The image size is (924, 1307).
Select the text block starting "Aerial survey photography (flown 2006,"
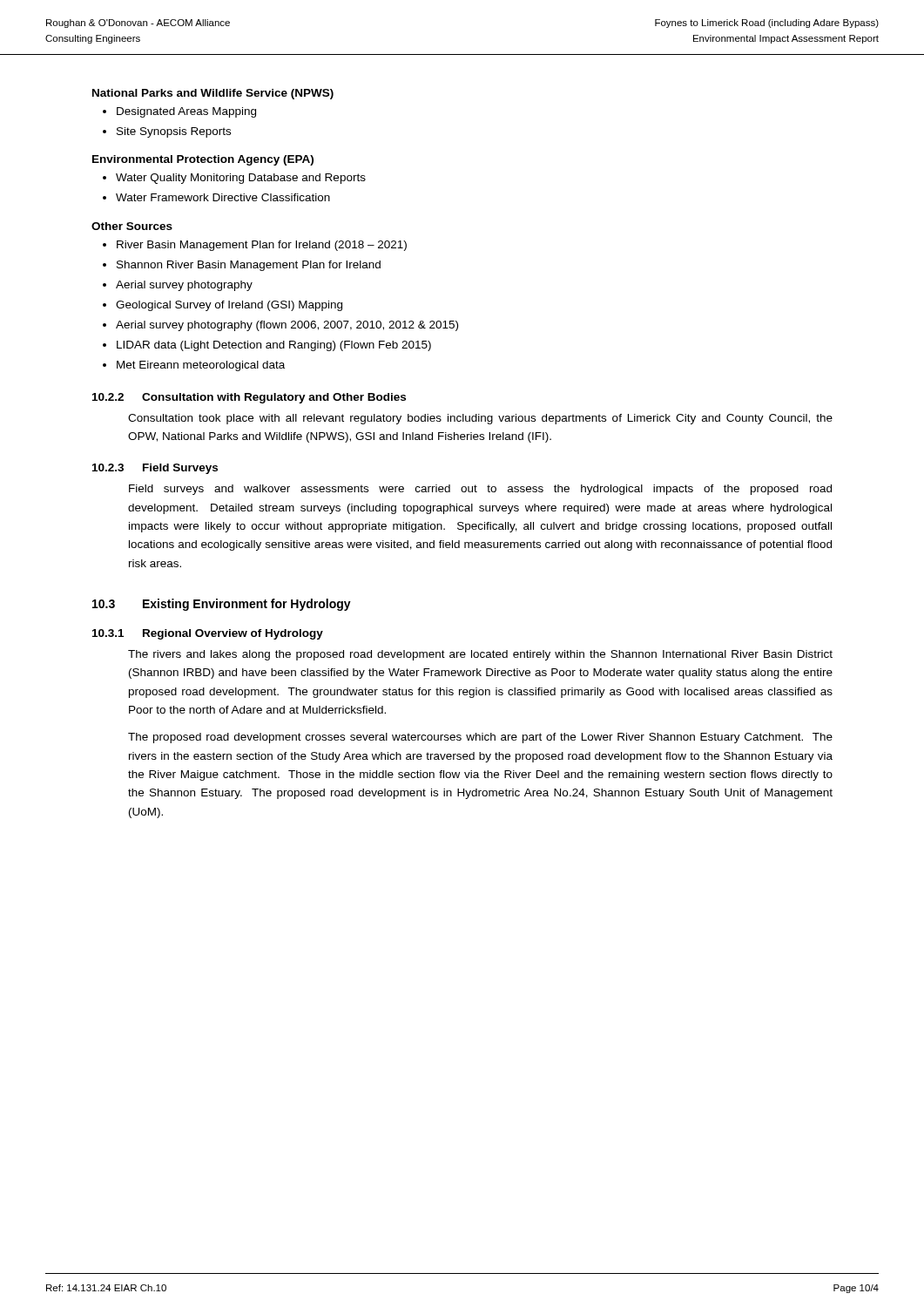click(287, 326)
